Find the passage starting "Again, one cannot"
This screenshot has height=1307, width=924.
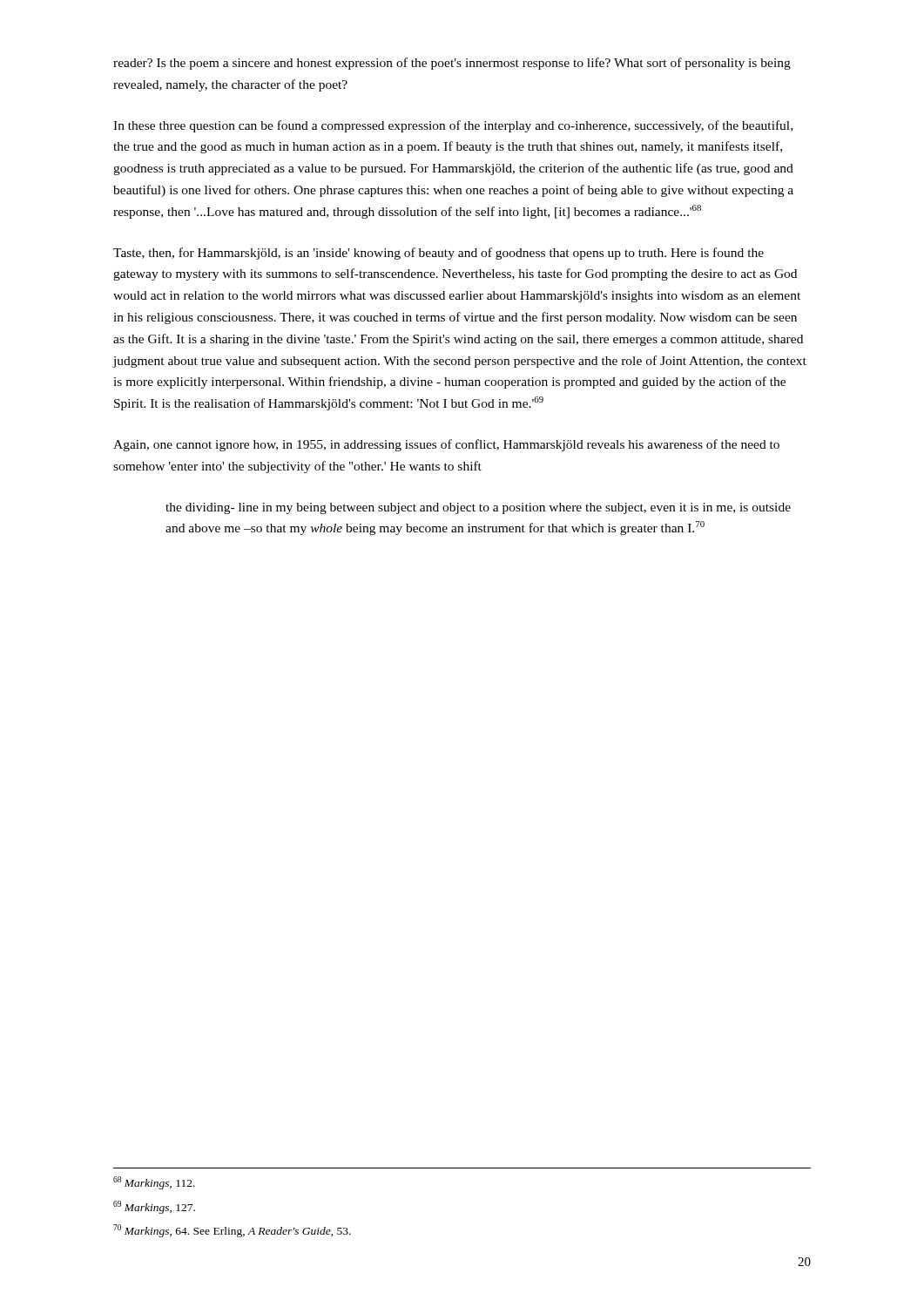pyautogui.click(x=447, y=455)
